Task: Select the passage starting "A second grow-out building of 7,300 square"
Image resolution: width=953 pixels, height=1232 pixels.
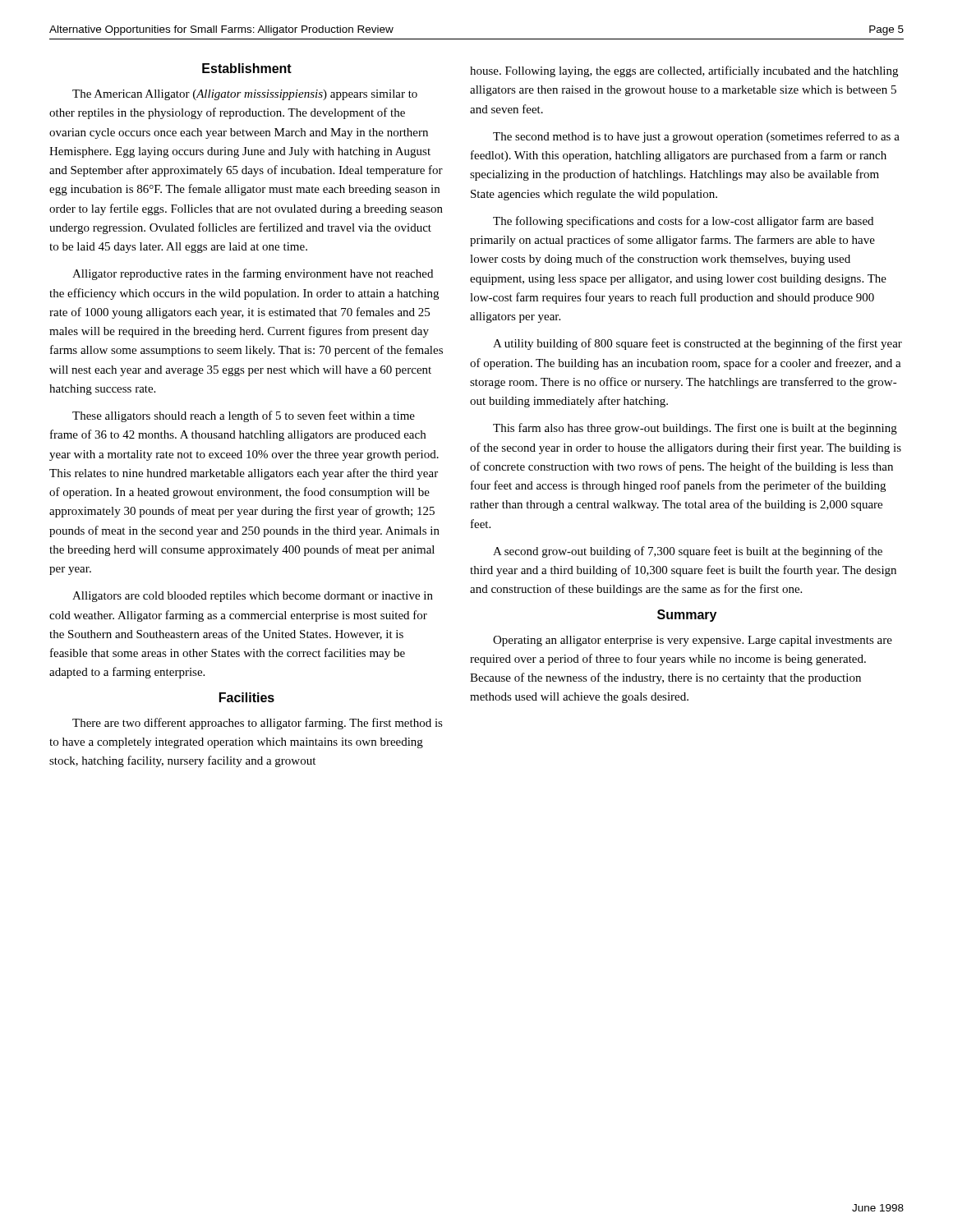Action: (683, 570)
